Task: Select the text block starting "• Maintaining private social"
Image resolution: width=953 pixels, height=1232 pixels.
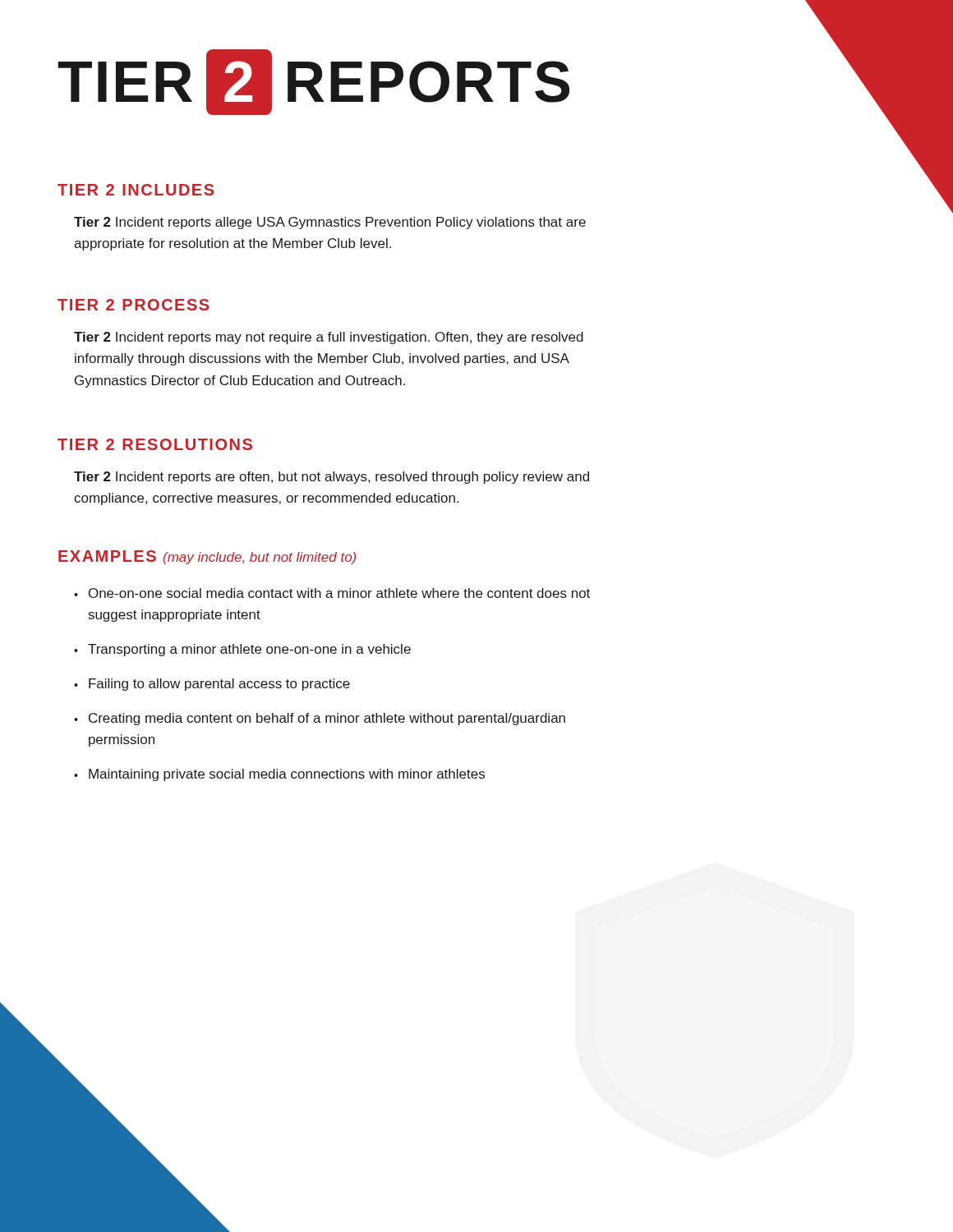Action: 337,775
